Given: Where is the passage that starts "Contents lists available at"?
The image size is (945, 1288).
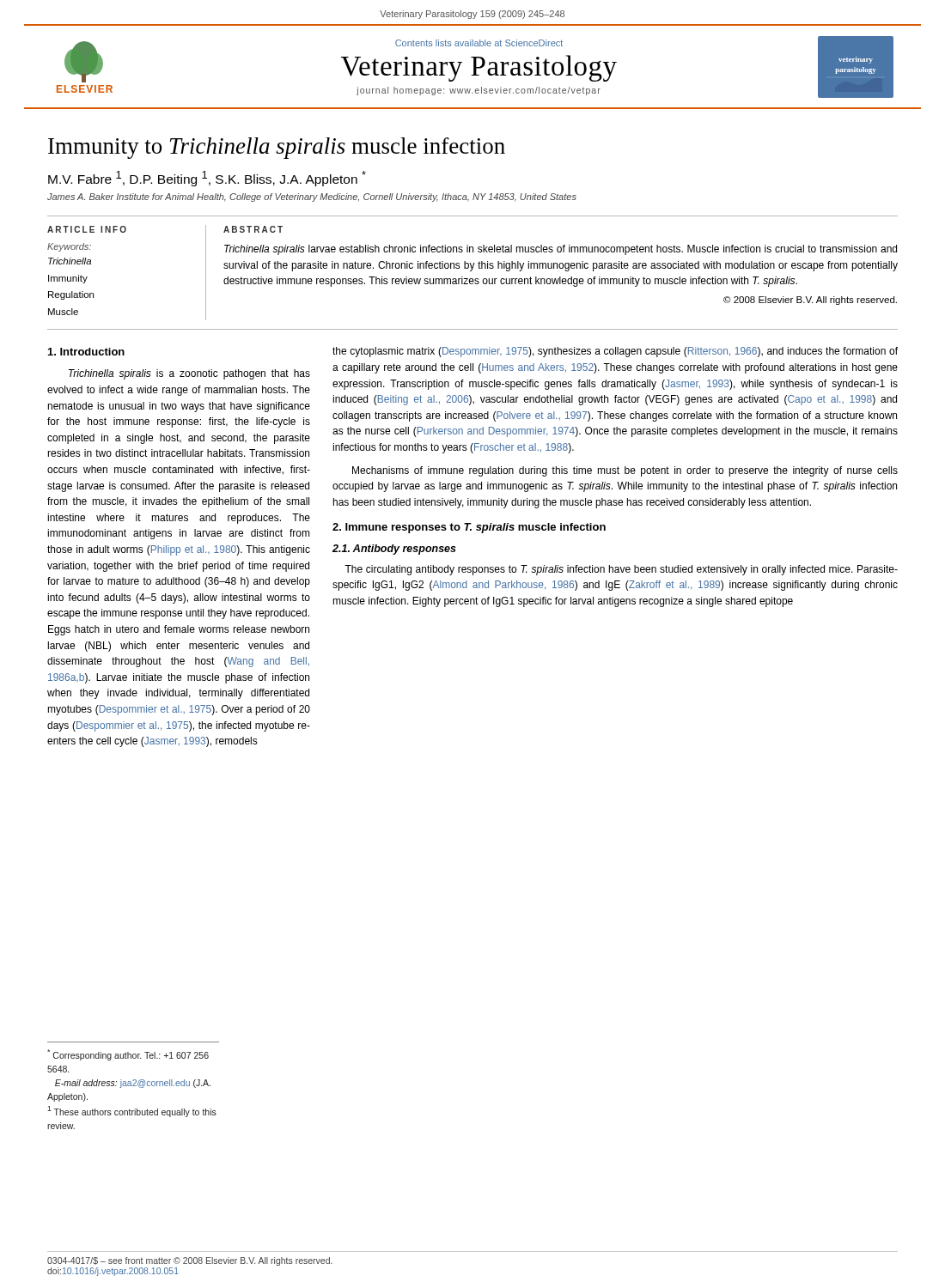Looking at the screenshot, I should coord(479,43).
